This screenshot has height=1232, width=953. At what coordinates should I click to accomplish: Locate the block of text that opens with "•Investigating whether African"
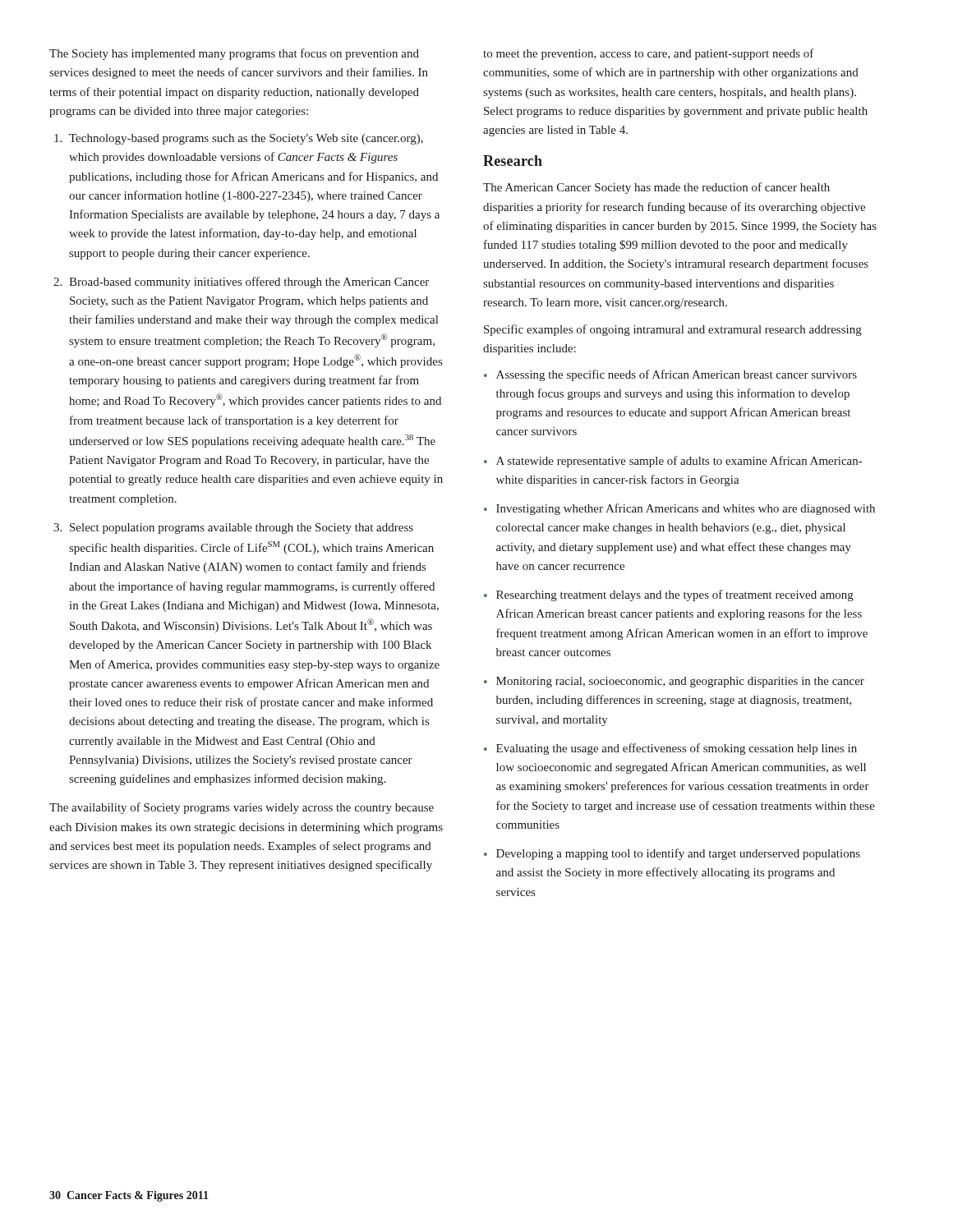(x=680, y=538)
